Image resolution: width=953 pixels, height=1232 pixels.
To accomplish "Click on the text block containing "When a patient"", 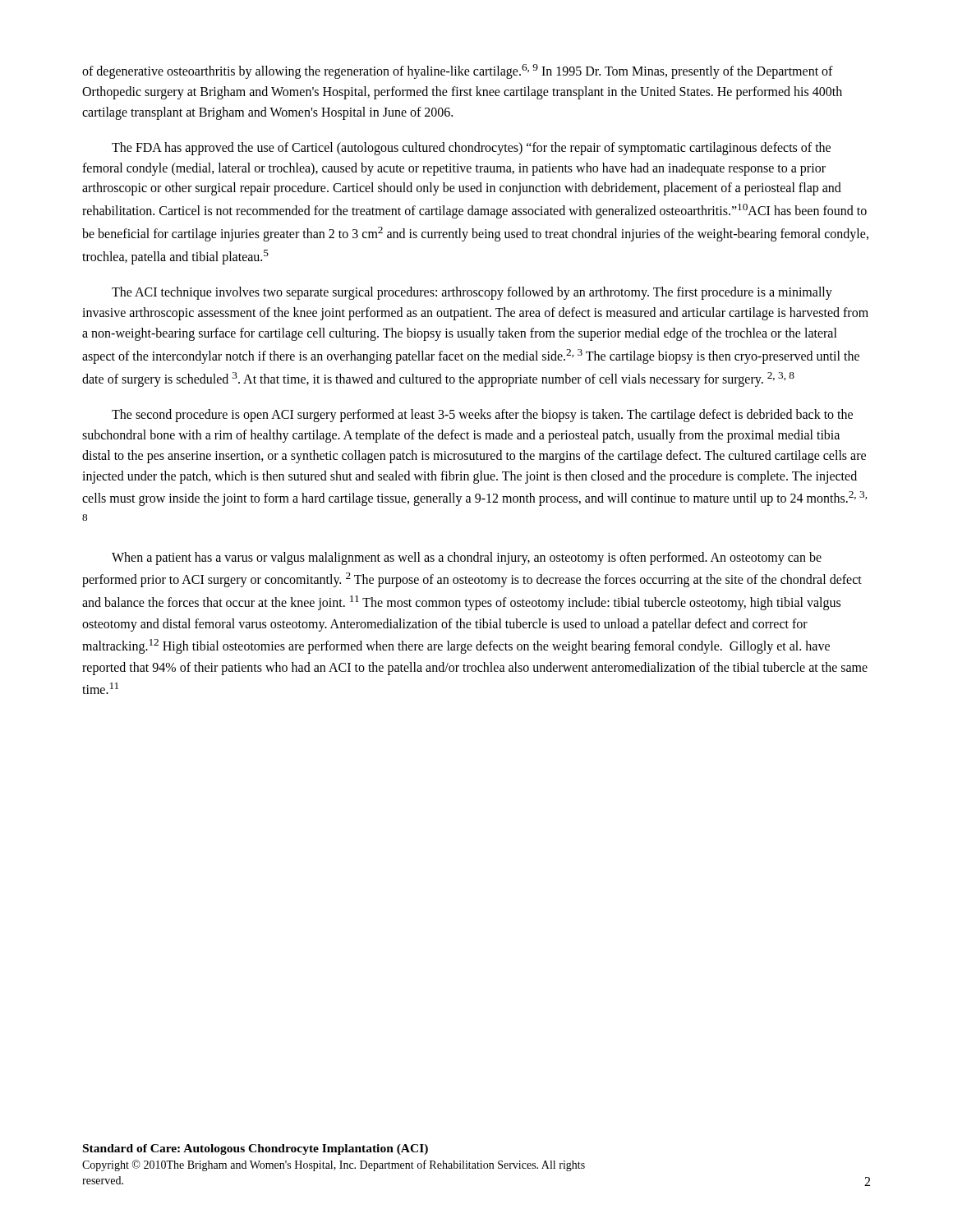I will [475, 624].
